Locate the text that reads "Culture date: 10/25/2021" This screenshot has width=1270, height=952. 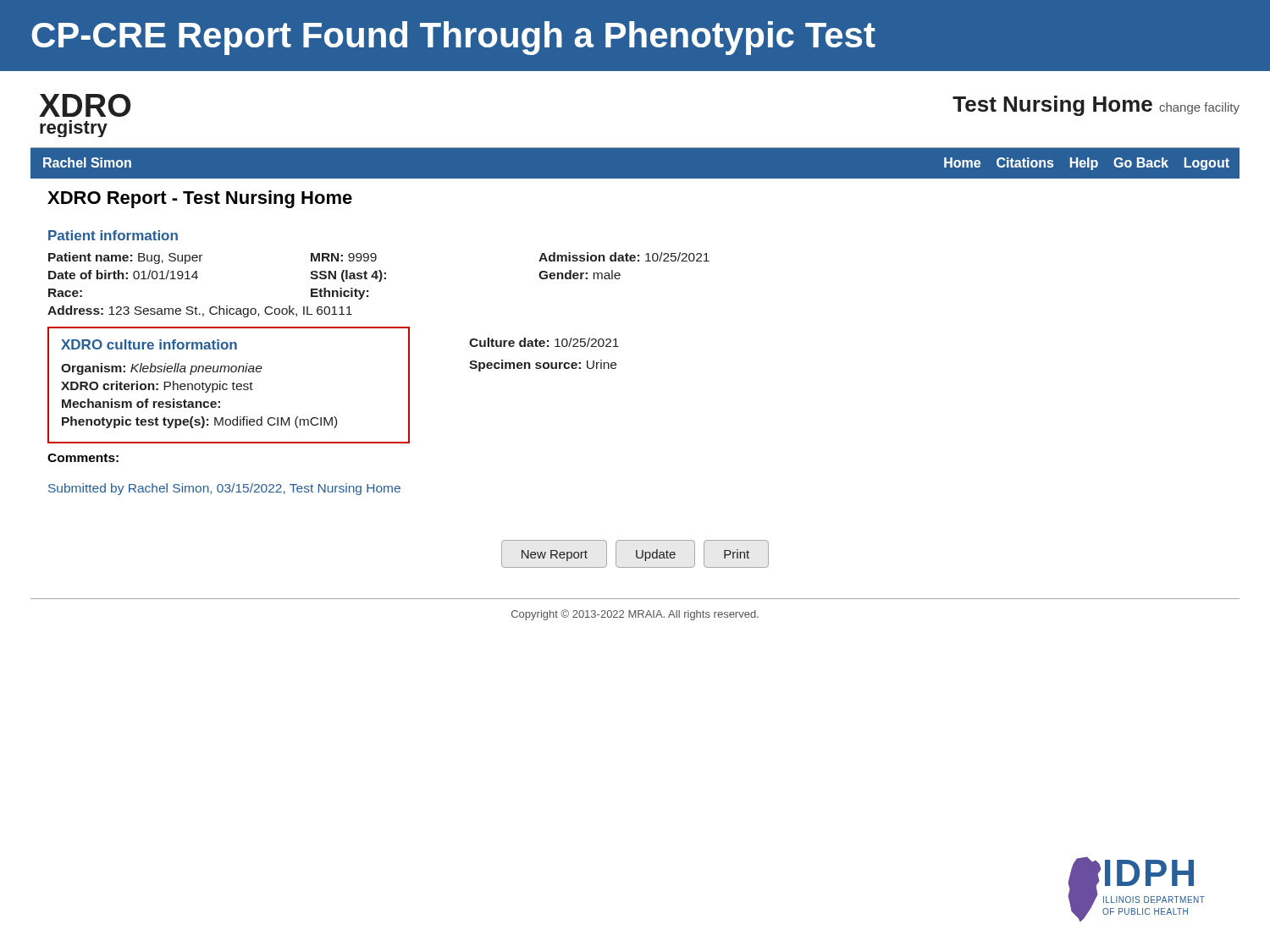(x=544, y=342)
